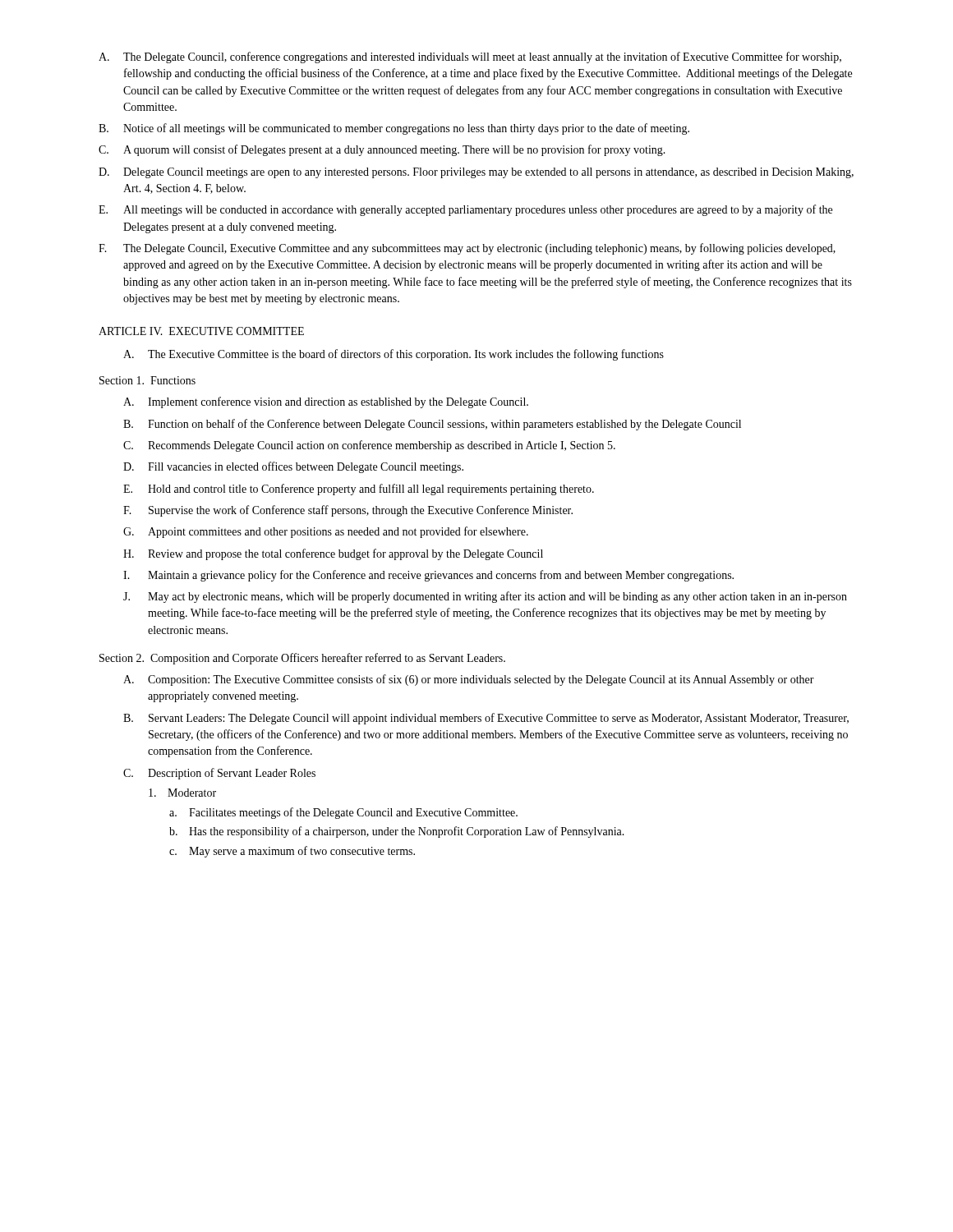Locate the block of text that opens with "E. All meetings will be conducted in accordance"
The width and height of the screenshot is (953, 1232).
tap(476, 219)
